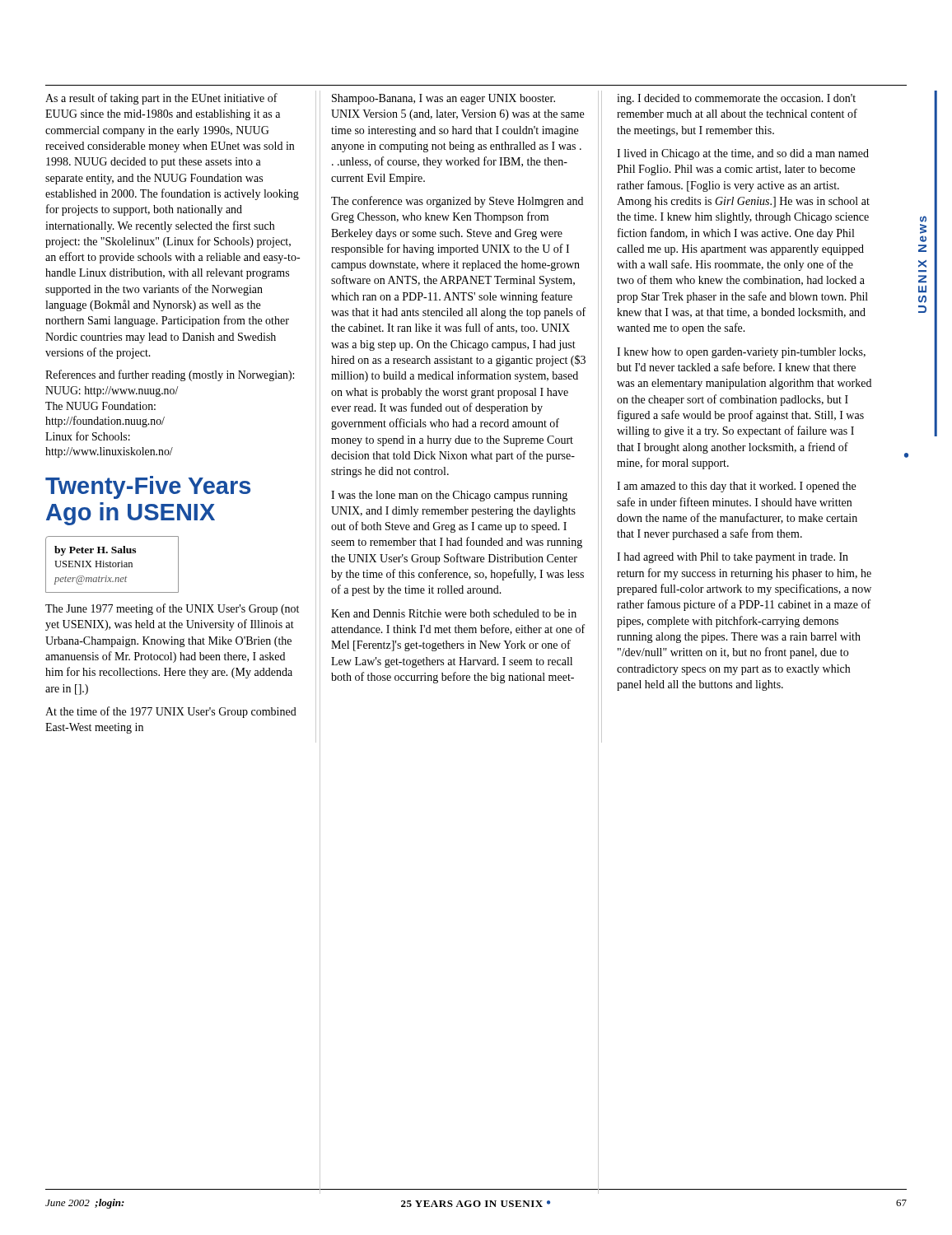This screenshot has width=952, height=1235.
Task: Click on the title that says "Twenty-Five Years Ago"
Action: click(x=173, y=500)
